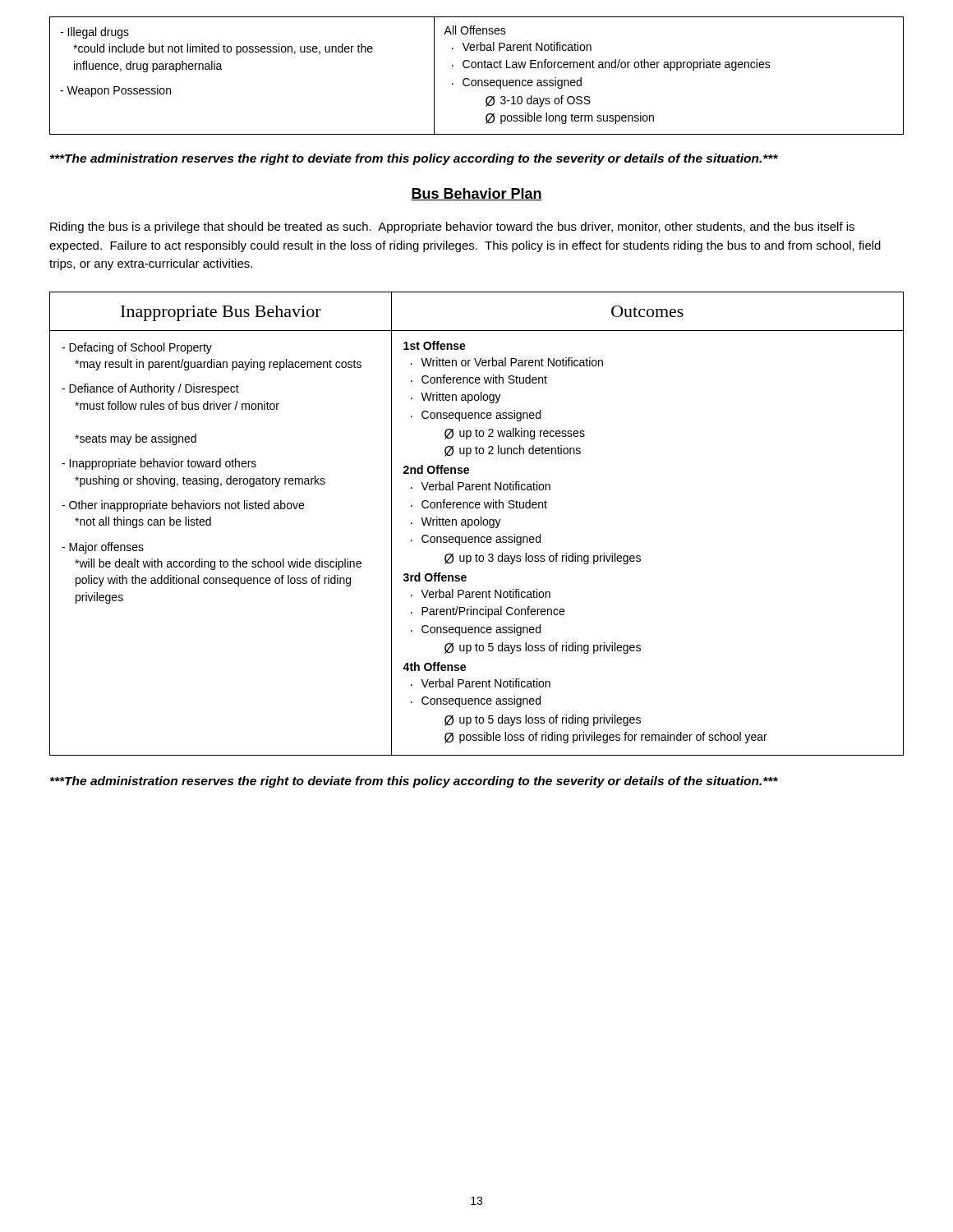953x1232 pixels.
Task: Select the region starting "Riding the bus is a"
Action: tap(465, 245)
